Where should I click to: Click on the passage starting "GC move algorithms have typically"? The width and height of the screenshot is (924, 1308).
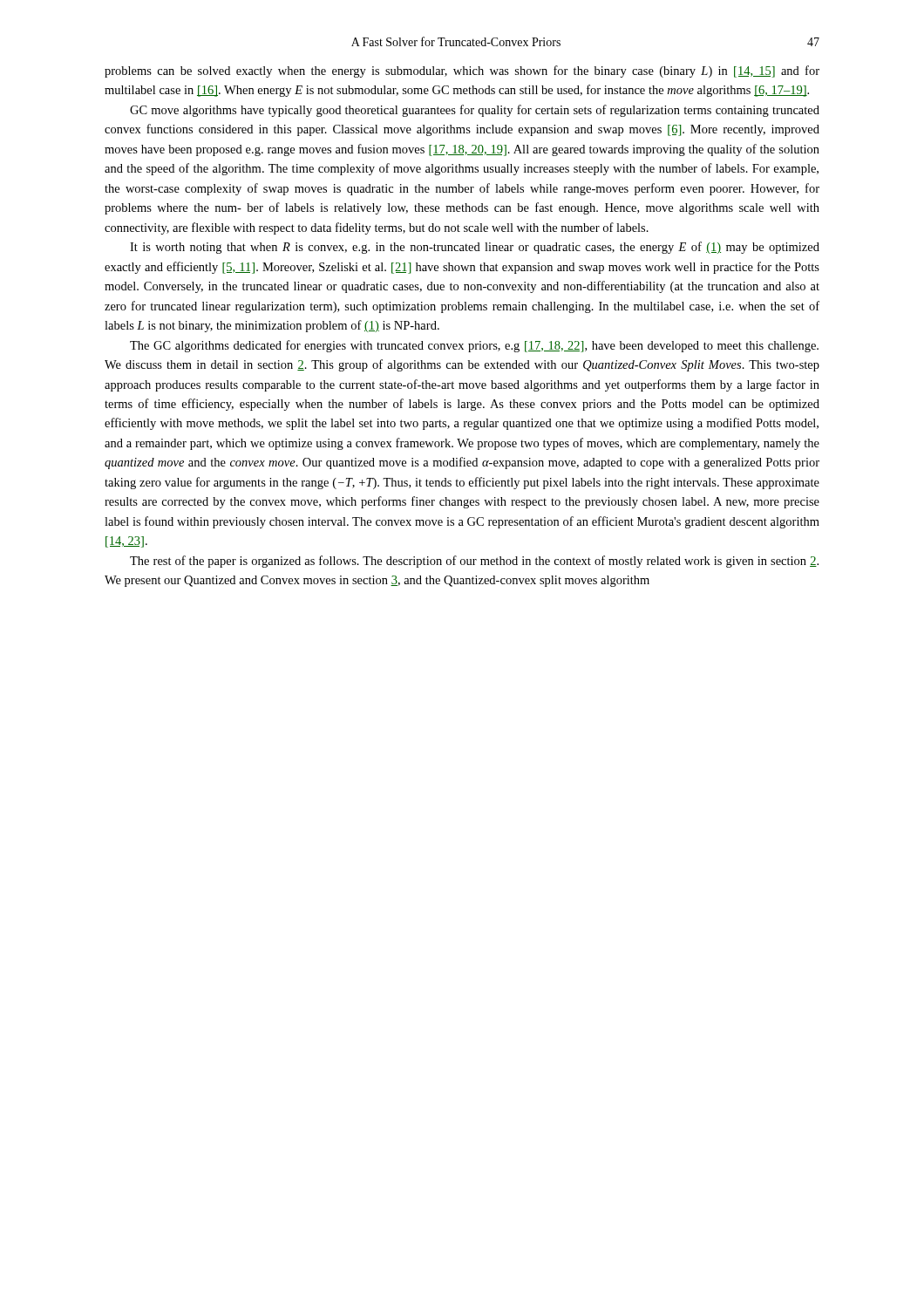coord(462,169)
